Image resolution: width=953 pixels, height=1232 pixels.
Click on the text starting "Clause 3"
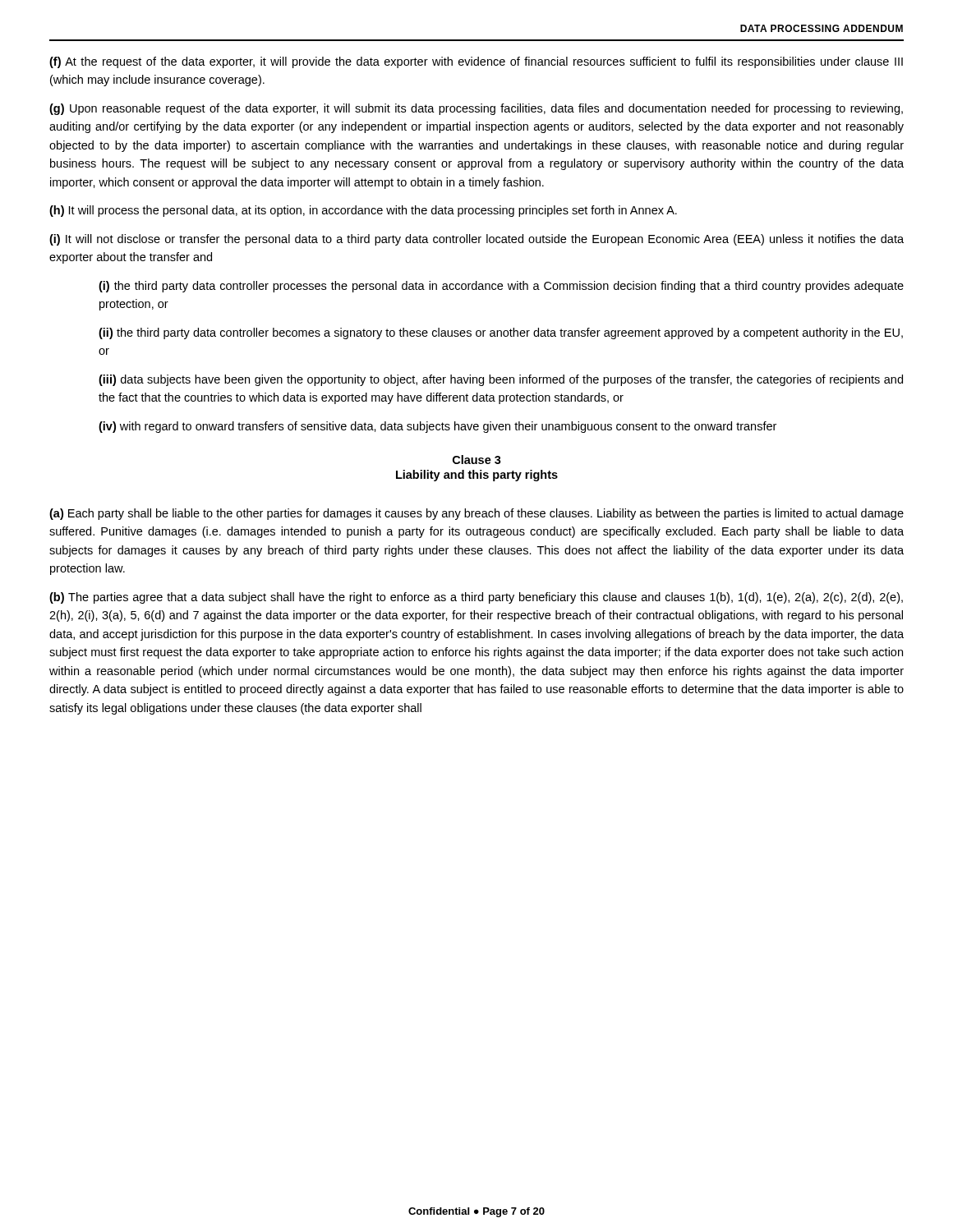point(476,460)
